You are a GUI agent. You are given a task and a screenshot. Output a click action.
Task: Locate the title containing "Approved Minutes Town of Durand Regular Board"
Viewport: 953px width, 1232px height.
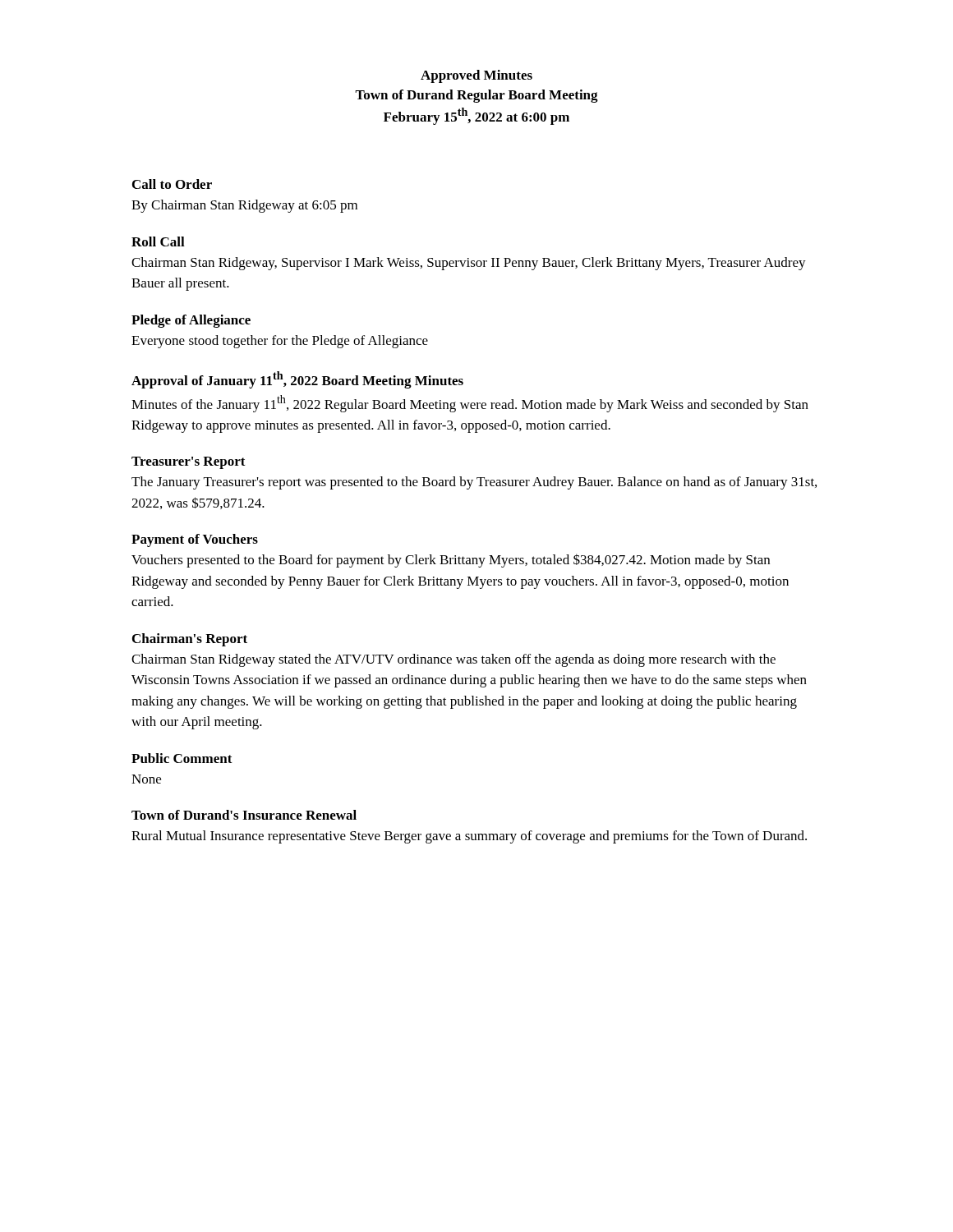[x=476, y=97]
